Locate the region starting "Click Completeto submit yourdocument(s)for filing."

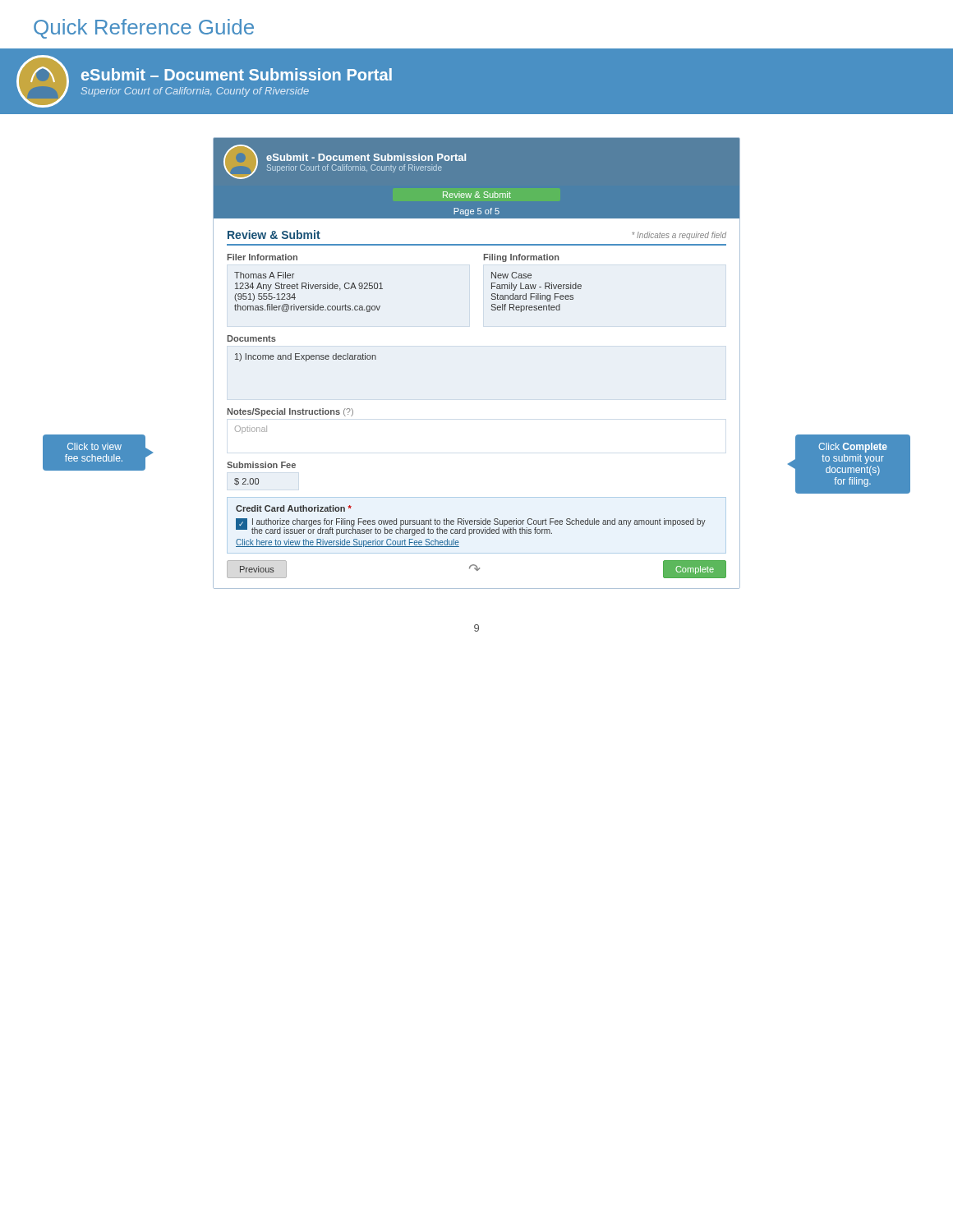point(841,464)
